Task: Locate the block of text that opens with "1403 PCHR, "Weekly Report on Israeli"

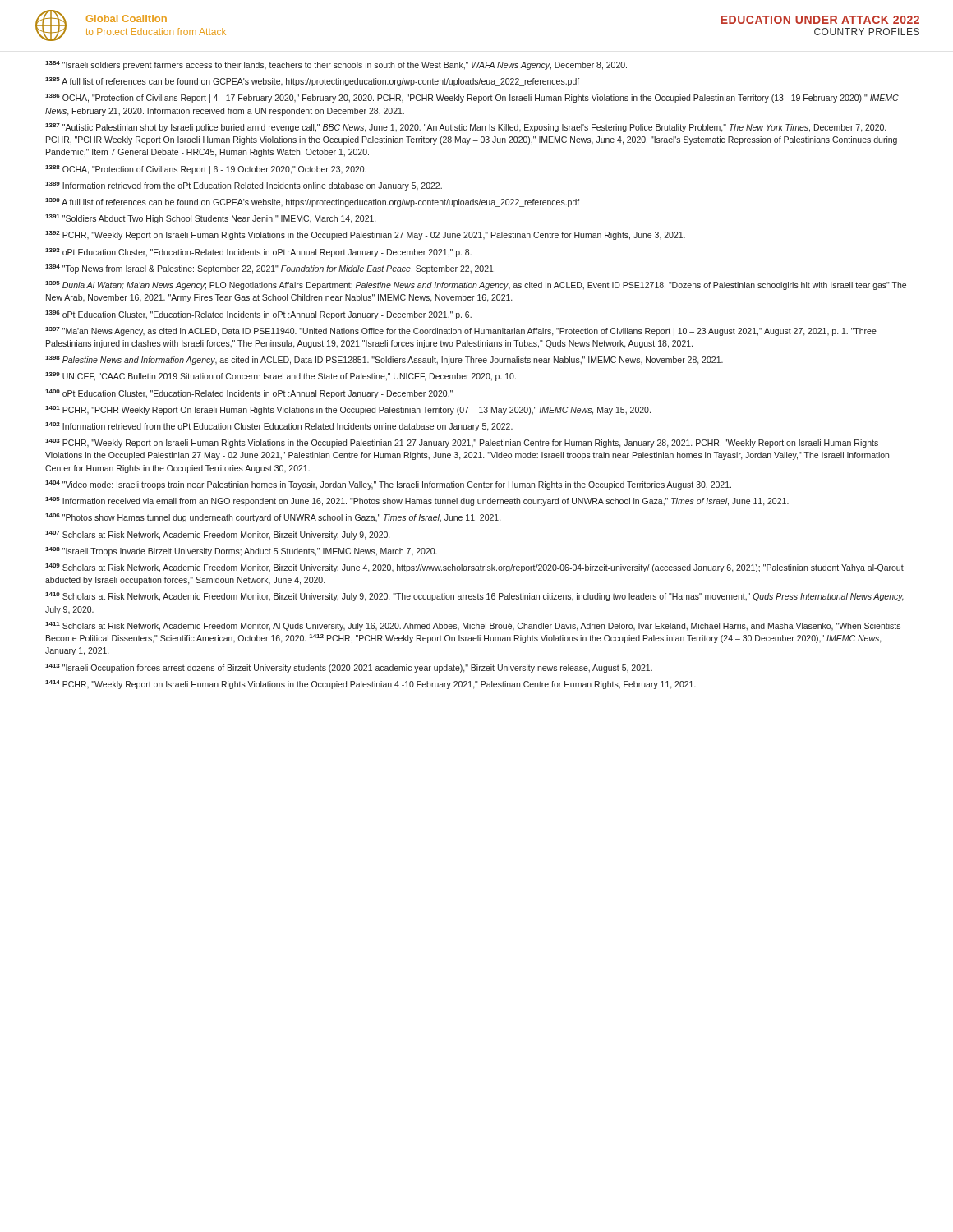Action: coord(467,455)
